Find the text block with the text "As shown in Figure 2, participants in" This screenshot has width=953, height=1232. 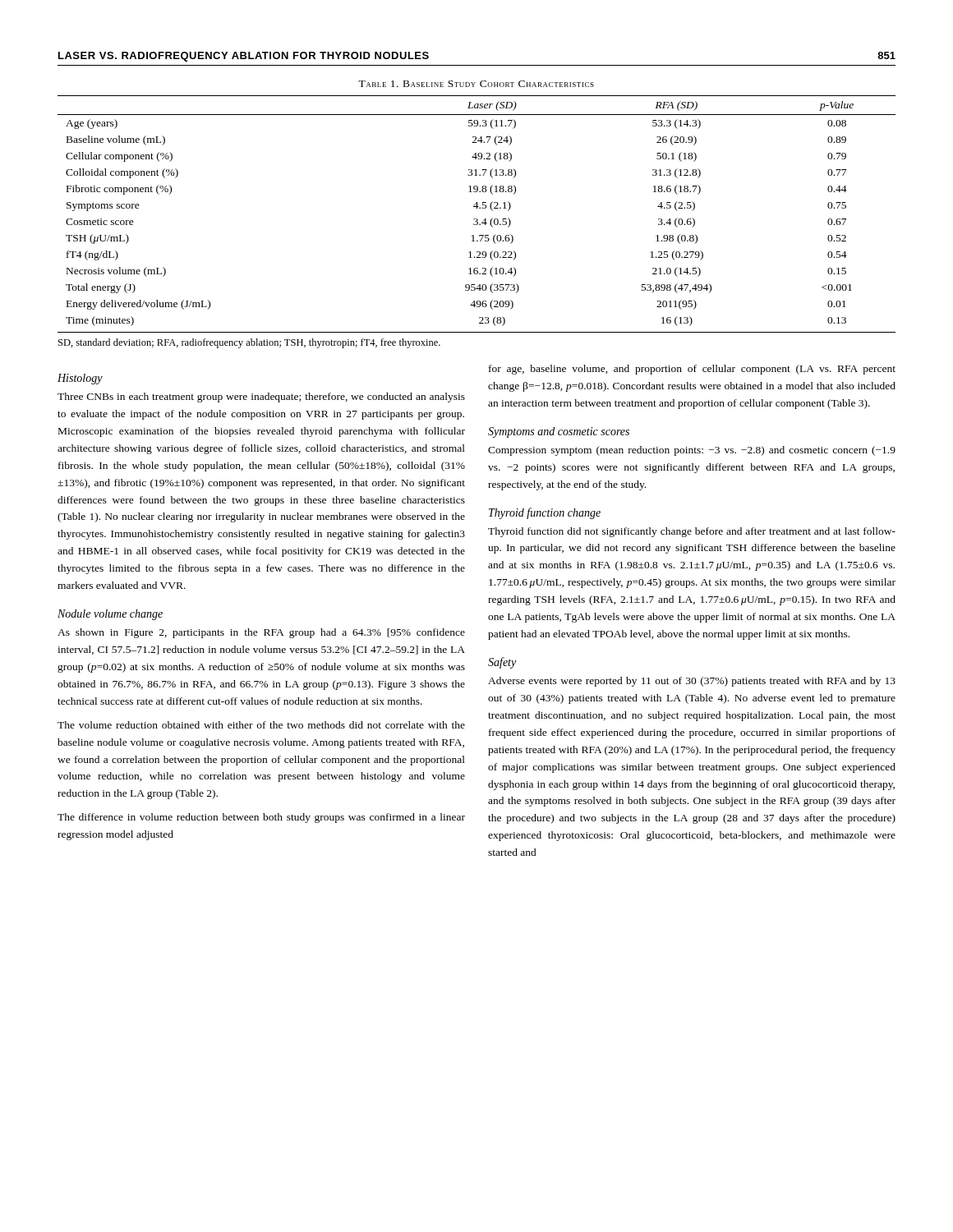[261, 666]
